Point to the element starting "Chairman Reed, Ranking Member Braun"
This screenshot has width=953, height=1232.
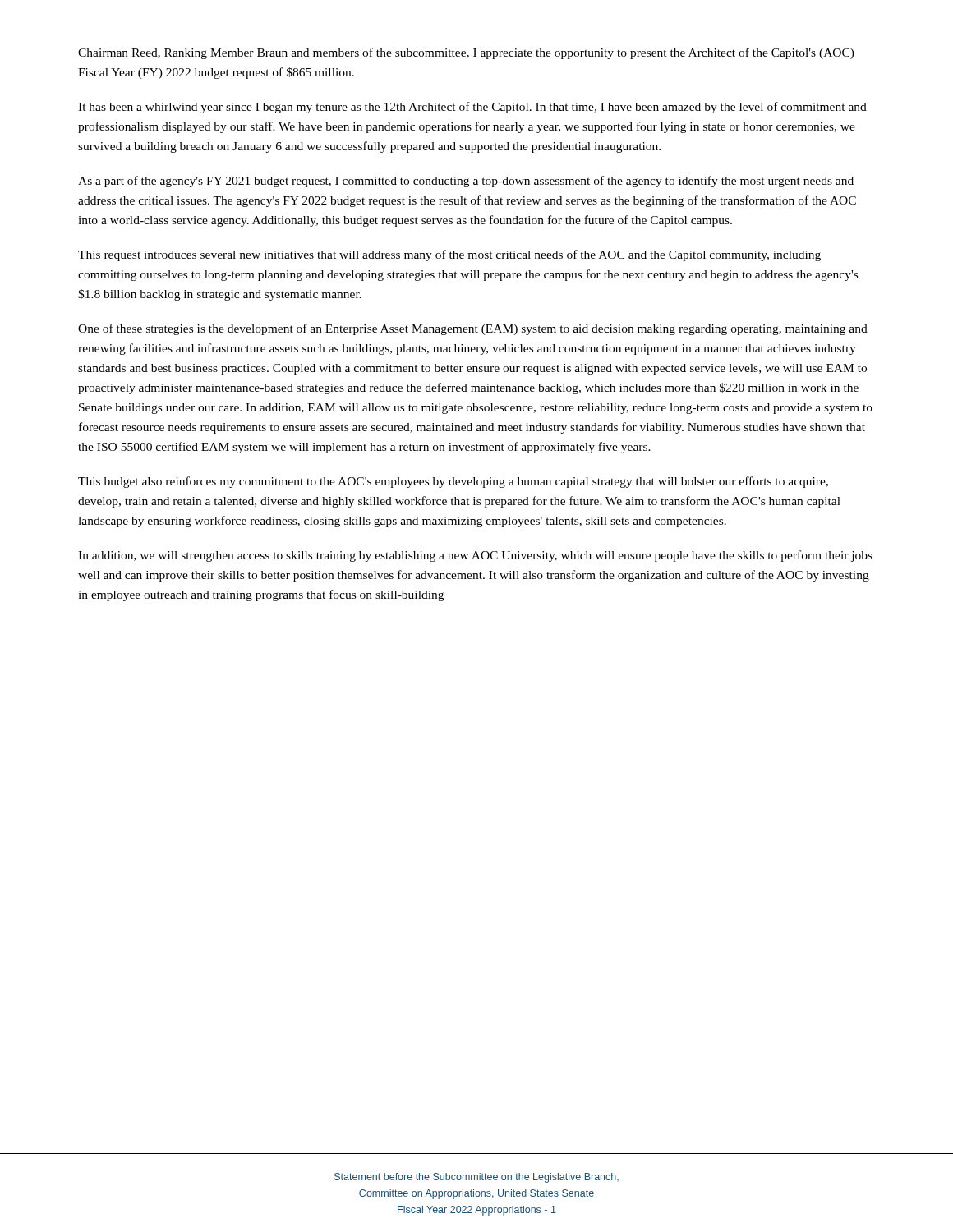466,62
